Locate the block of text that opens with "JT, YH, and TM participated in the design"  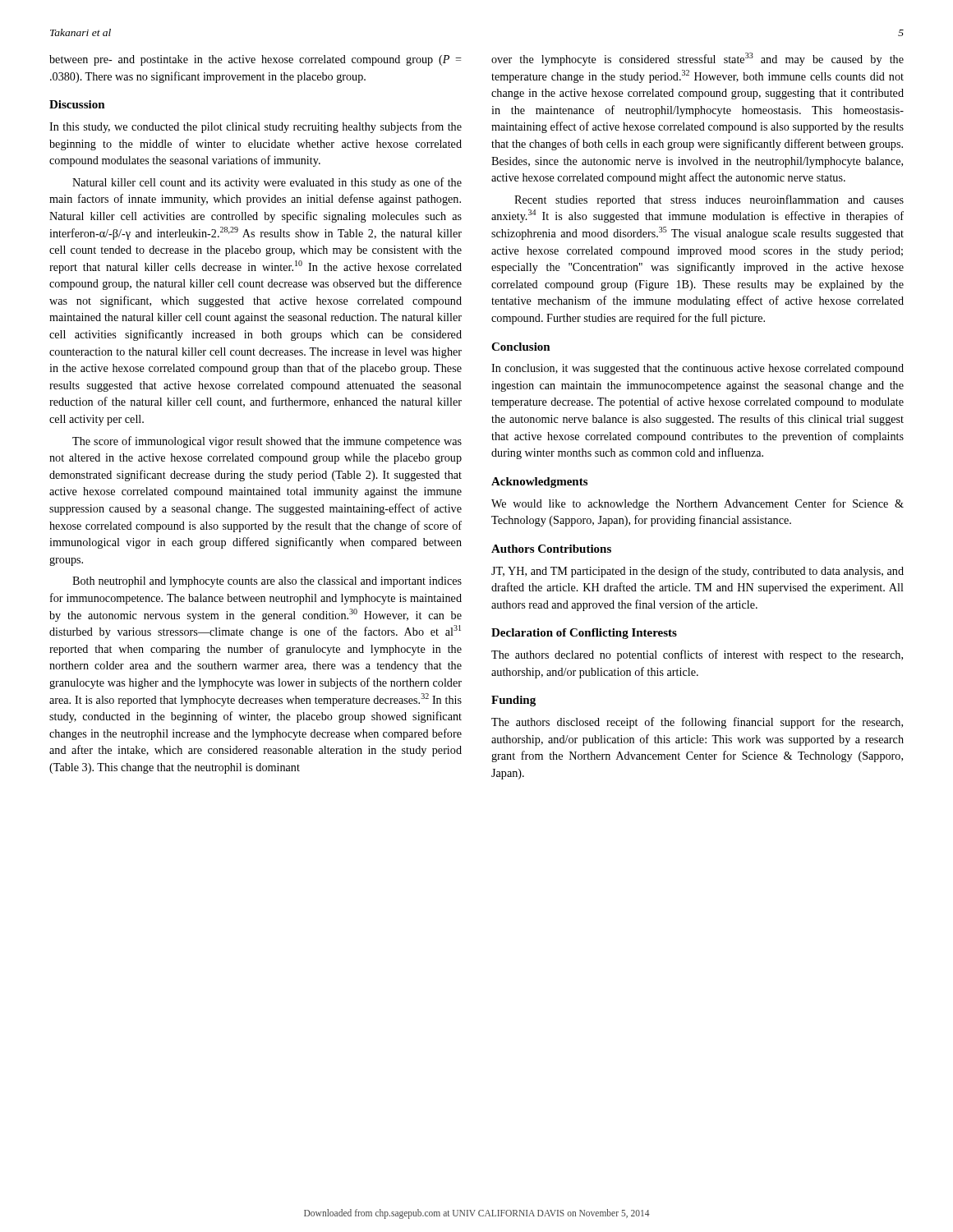(698, 588)
